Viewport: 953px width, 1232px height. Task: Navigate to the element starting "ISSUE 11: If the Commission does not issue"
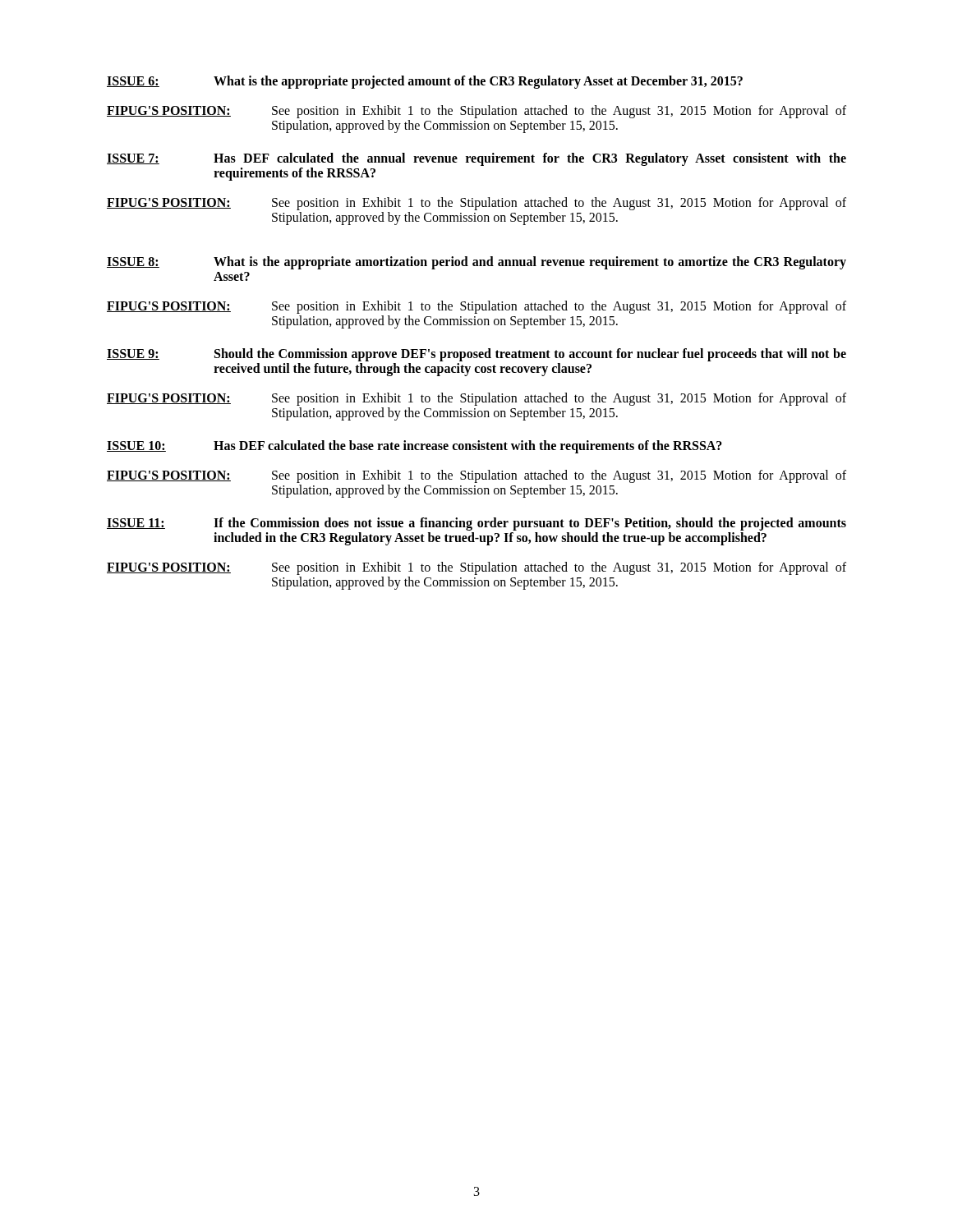coord(476,531)
